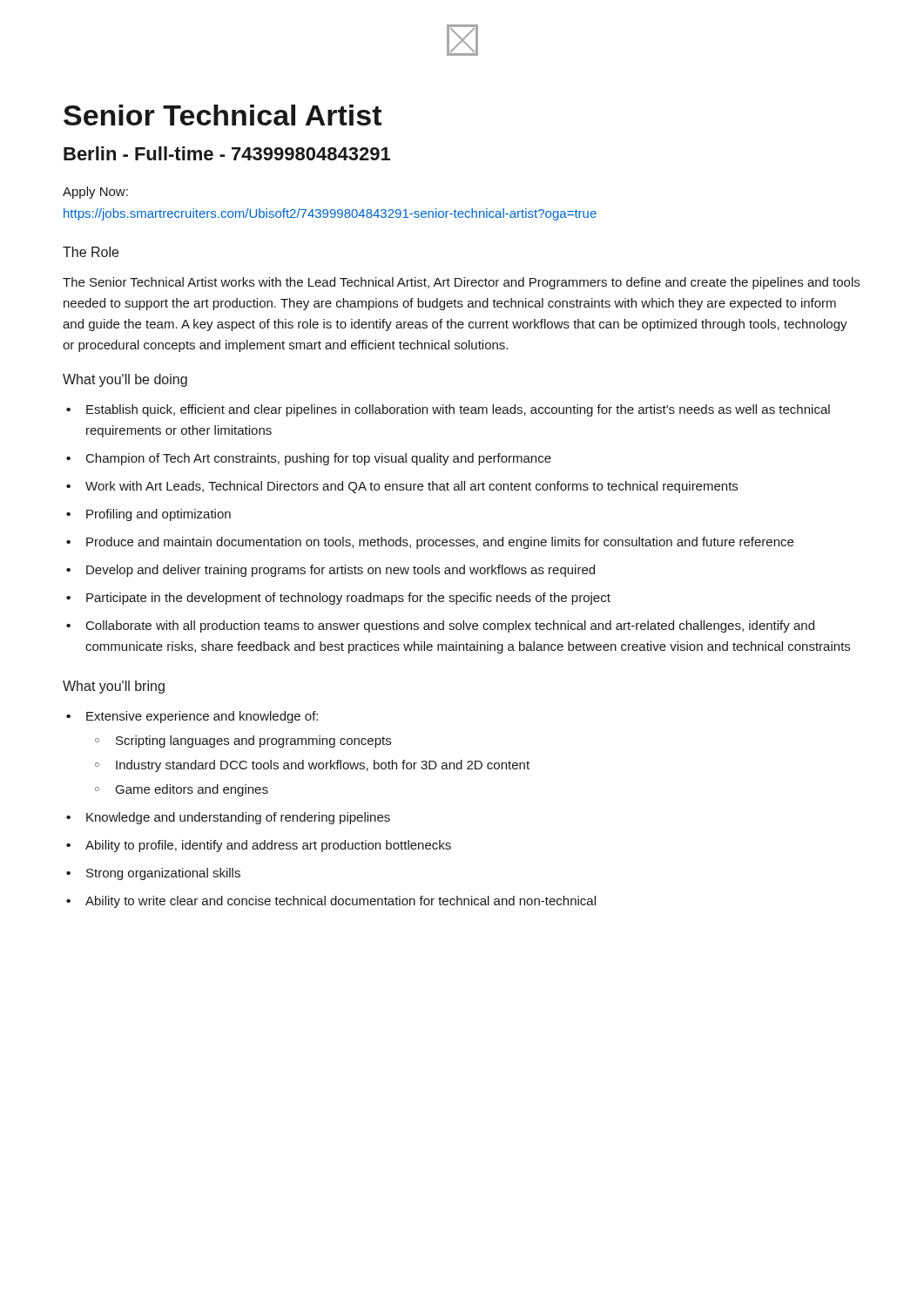Image resolution: width=924 pixels, height=1307 pixels.
Task: Select the list item containing "• Strong organizational"
Action: tap(153, 873)
